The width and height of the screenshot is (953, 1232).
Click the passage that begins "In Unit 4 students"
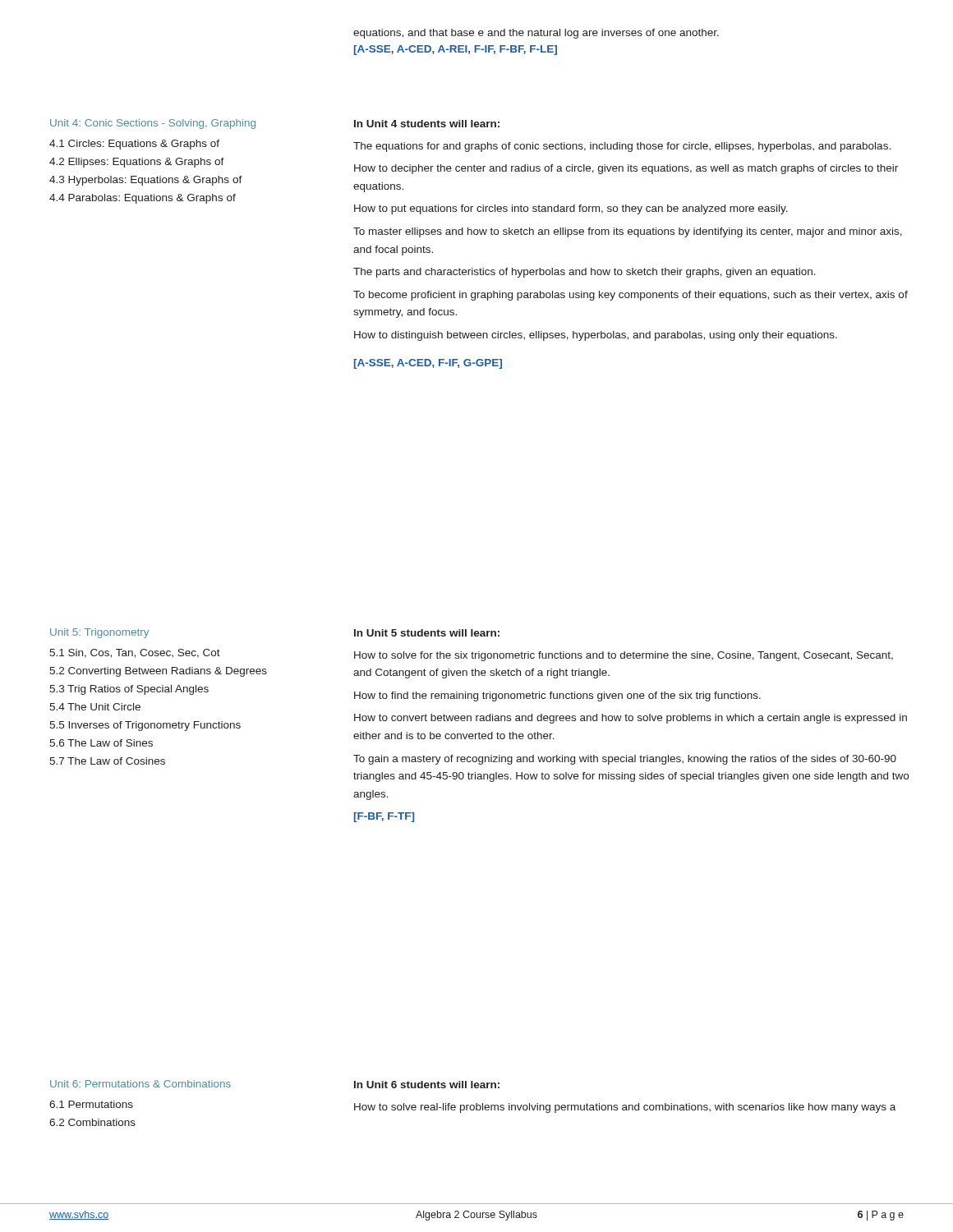(x=633, y=243)
